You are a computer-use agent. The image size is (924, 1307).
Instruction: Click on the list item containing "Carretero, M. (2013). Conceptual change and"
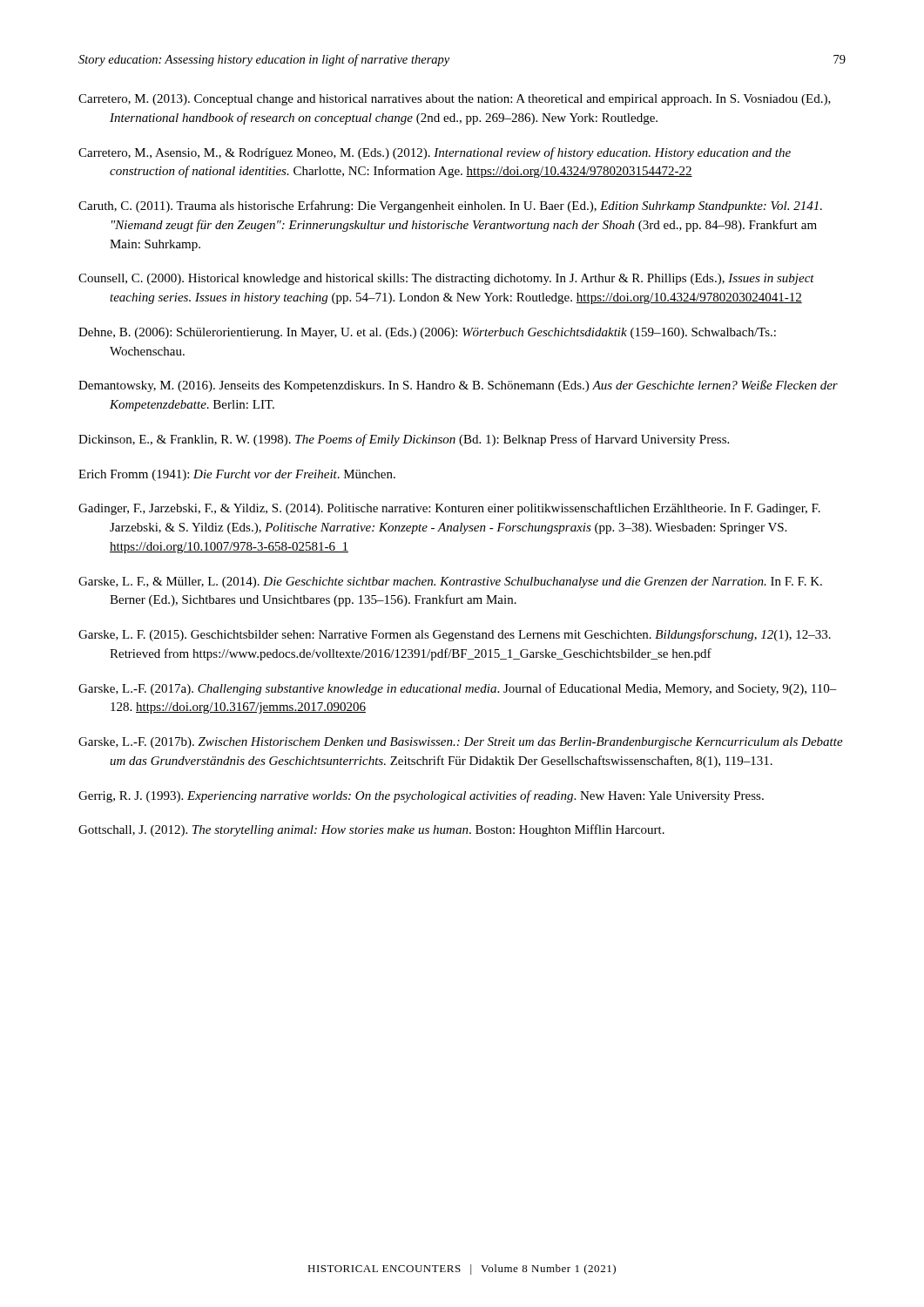point(455,108)
